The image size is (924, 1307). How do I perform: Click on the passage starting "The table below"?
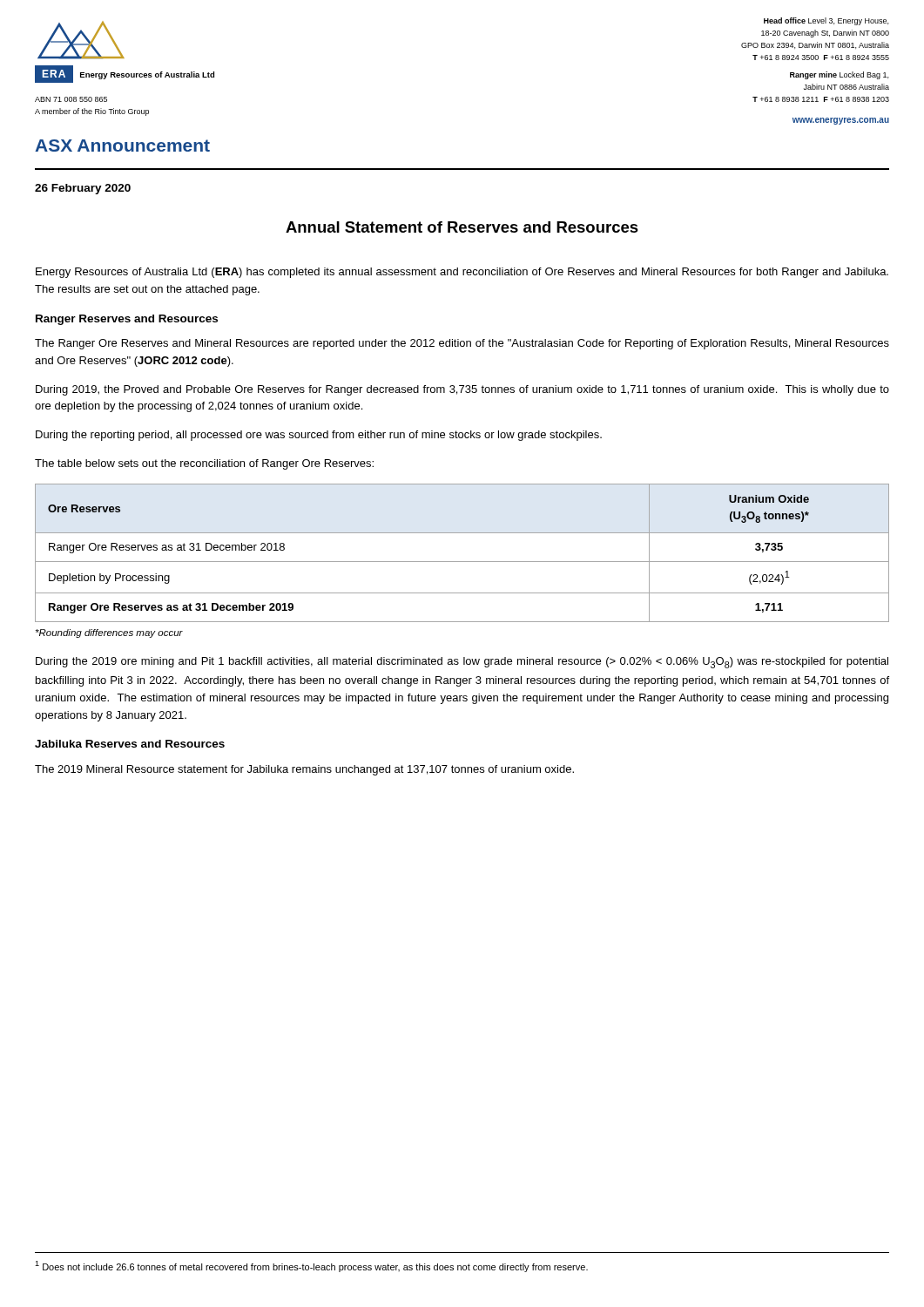(205, 463)
